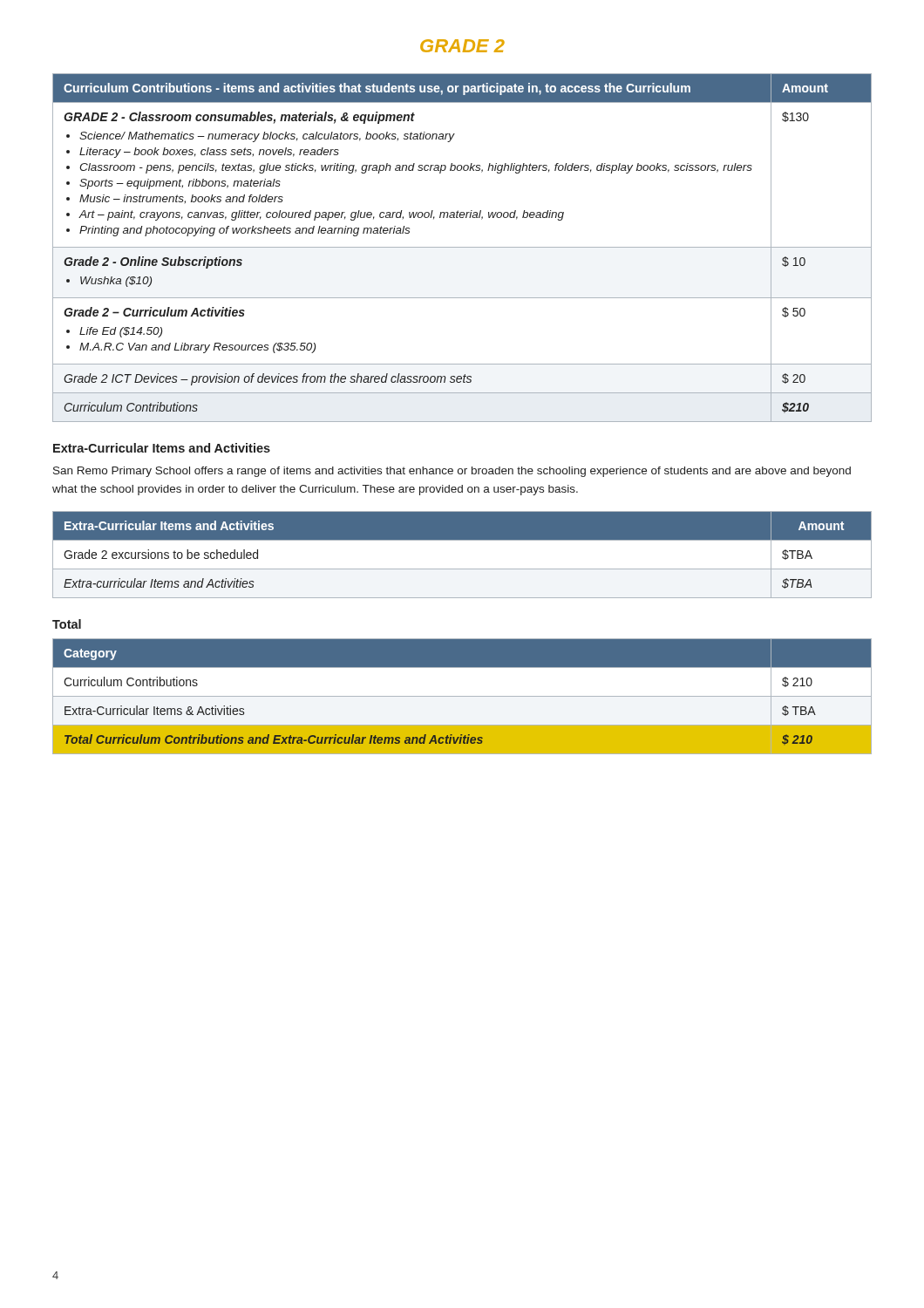Find the table that mentions "Extra-Curricular Items &"

[462, 696]
